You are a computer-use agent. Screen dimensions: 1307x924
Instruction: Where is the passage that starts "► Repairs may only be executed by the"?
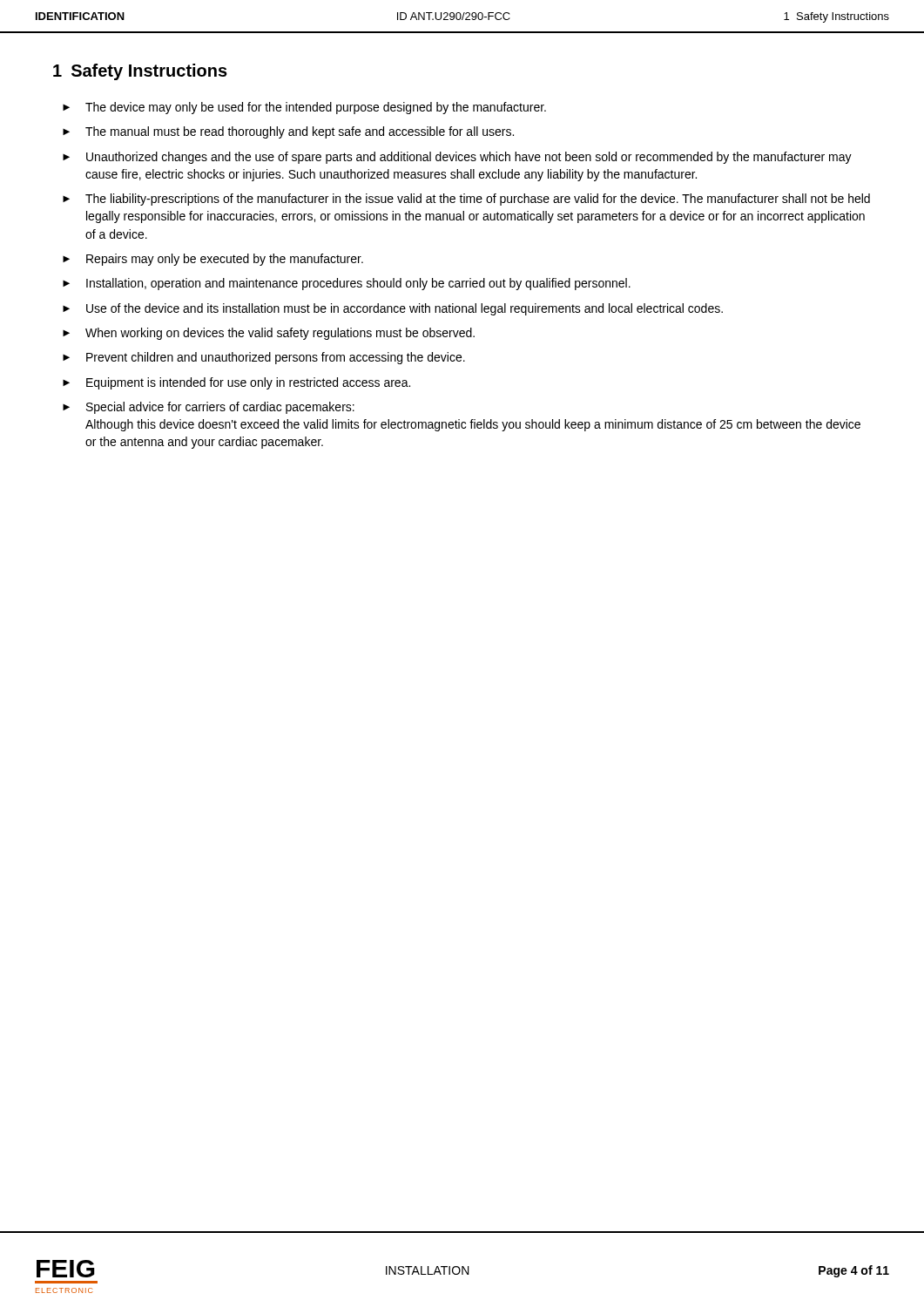213,260
